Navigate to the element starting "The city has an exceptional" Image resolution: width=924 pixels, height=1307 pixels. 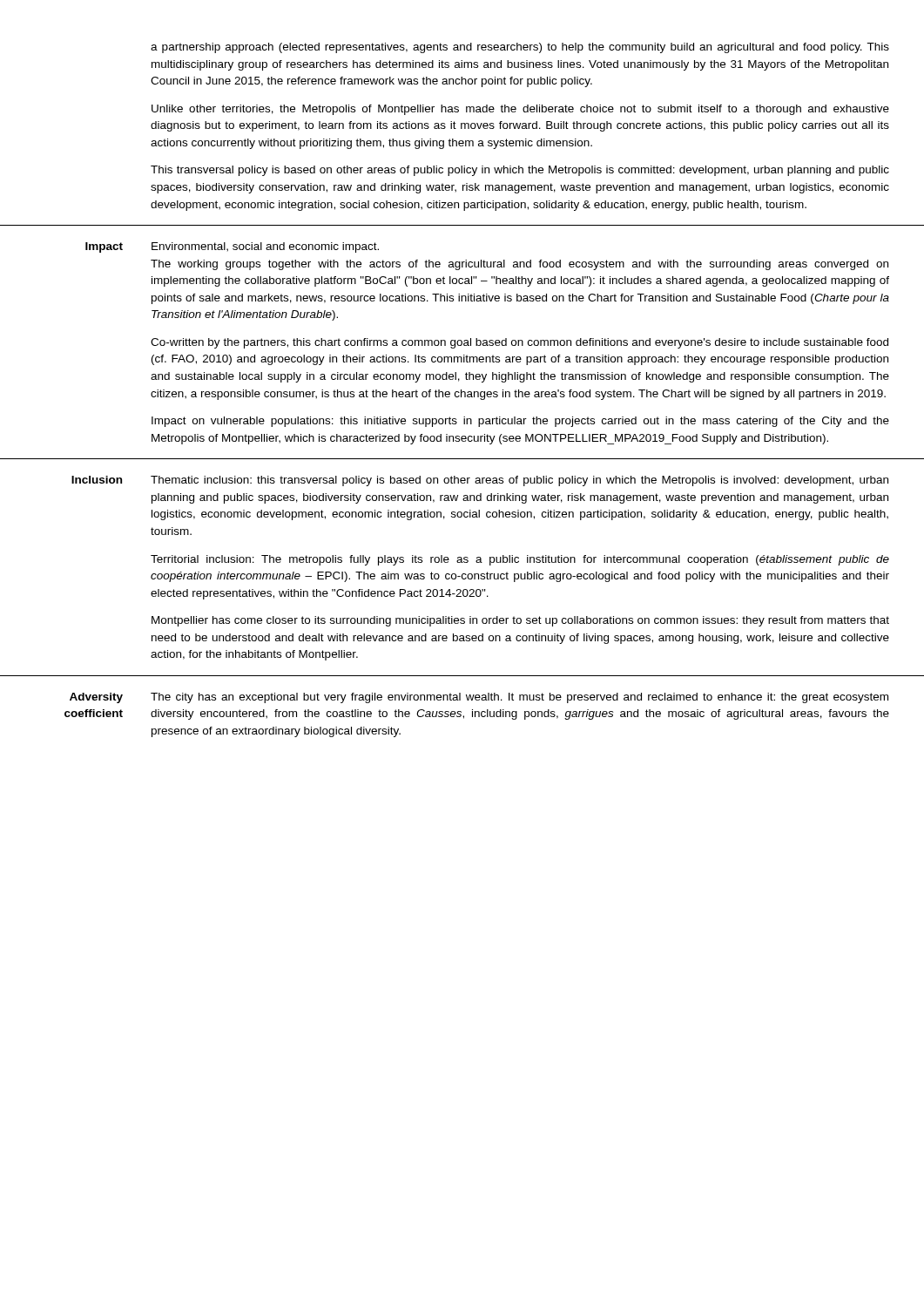click(520, 714)
